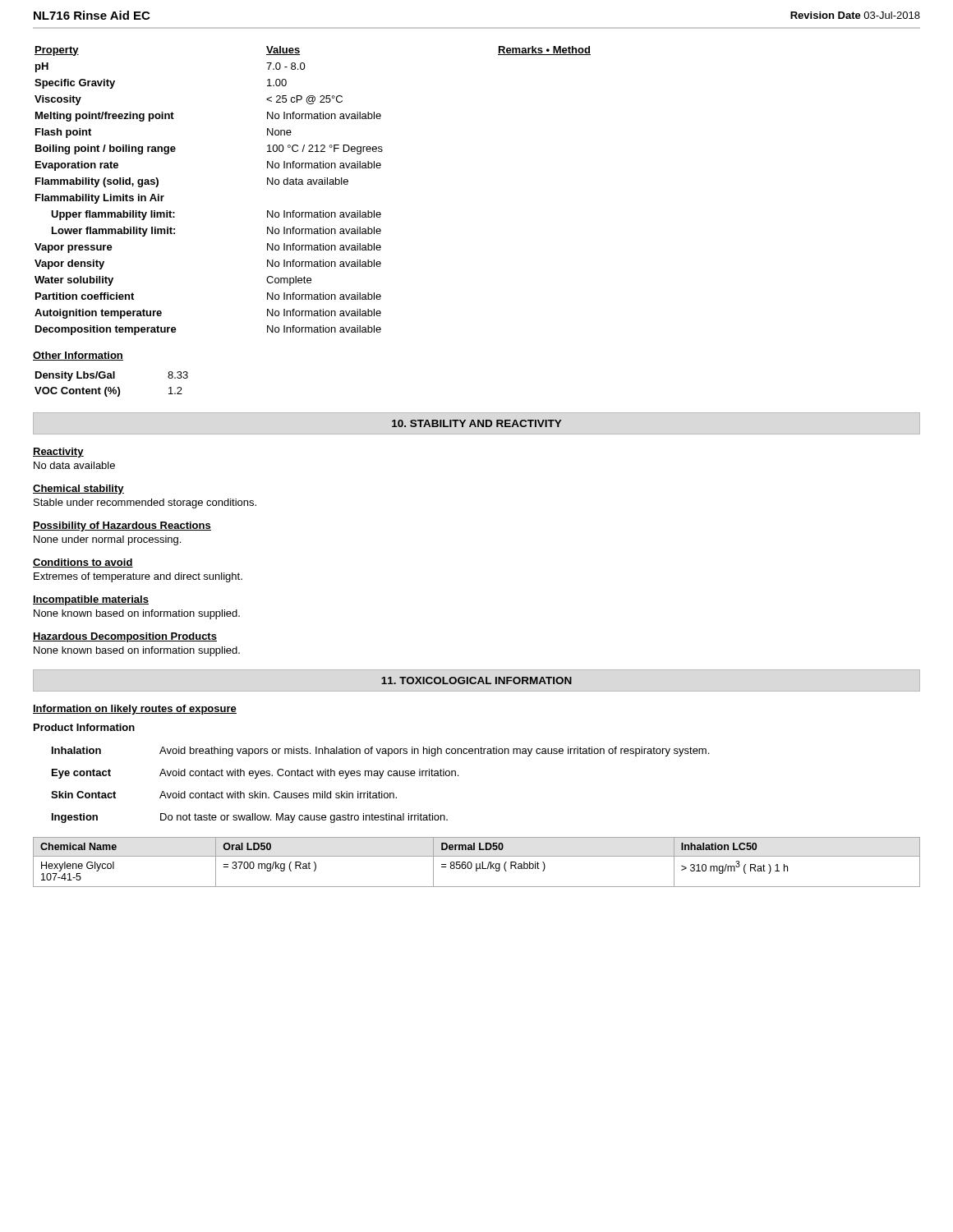
Task: Click where it says "Incompatible materials"
Action: pyautogui.click(x=91, y=599)
